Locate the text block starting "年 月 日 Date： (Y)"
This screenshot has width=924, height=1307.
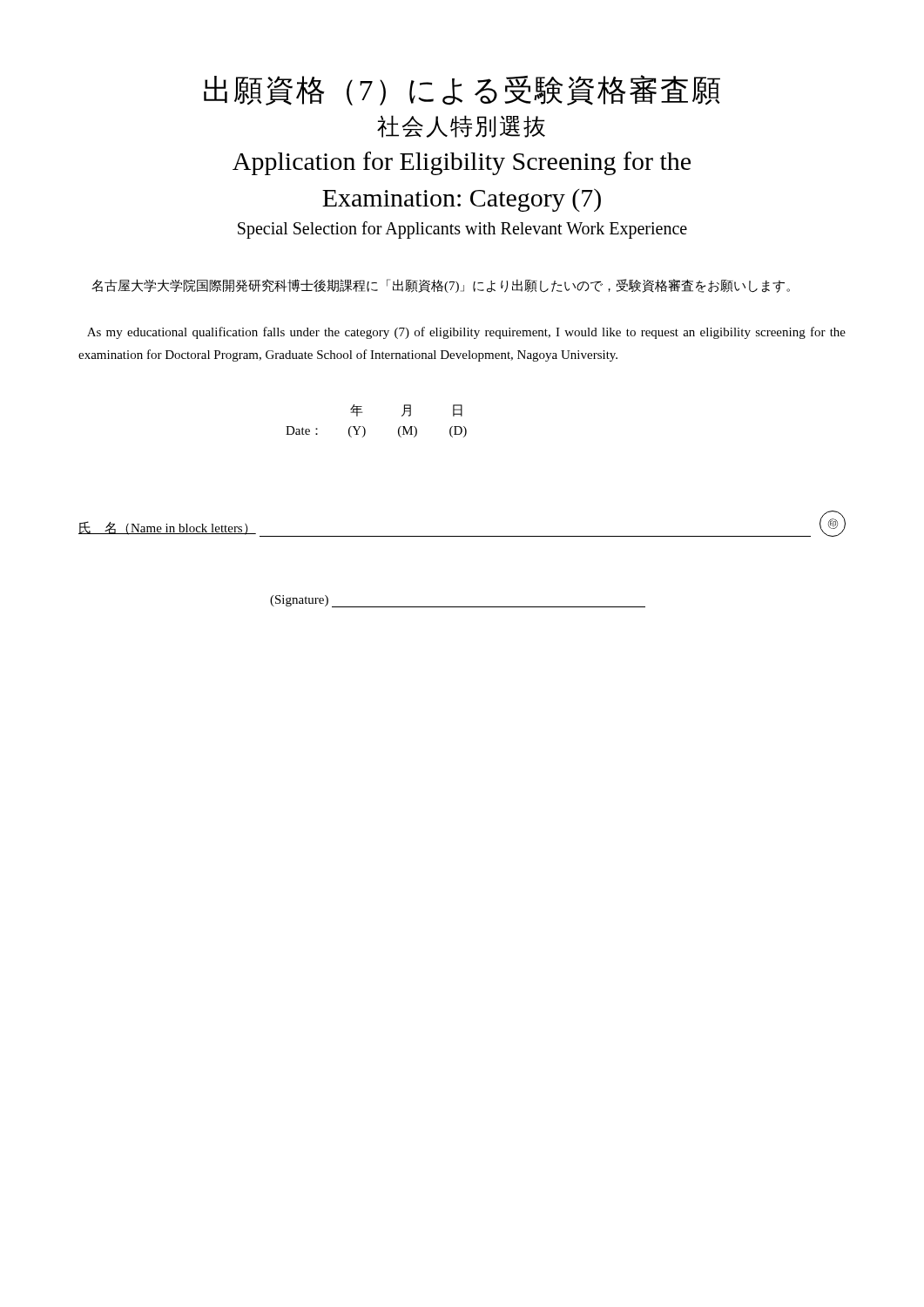point(406,410)
